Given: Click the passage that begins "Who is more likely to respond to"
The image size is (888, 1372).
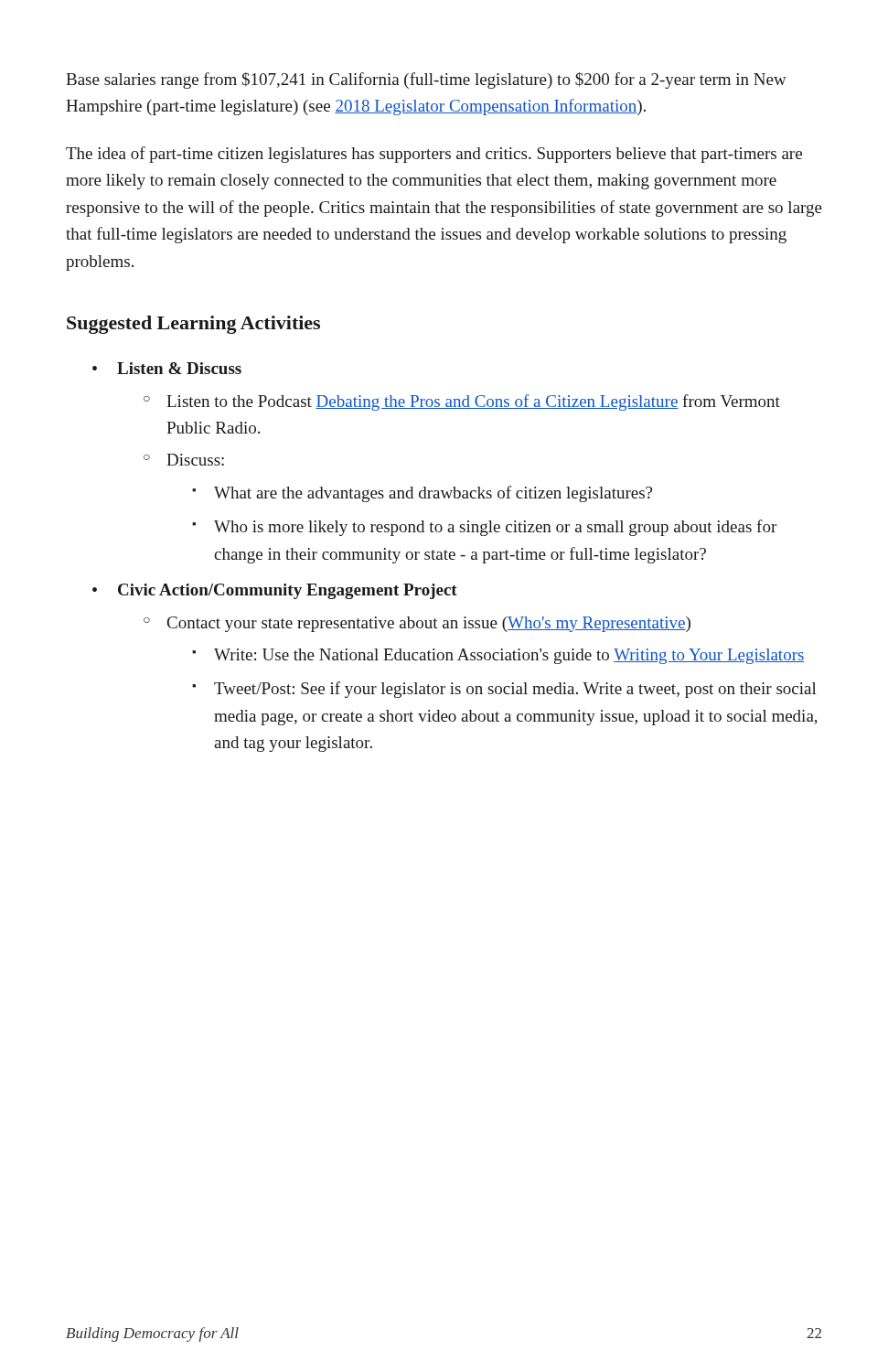Looking at the screenshot, I should point(495,540).
